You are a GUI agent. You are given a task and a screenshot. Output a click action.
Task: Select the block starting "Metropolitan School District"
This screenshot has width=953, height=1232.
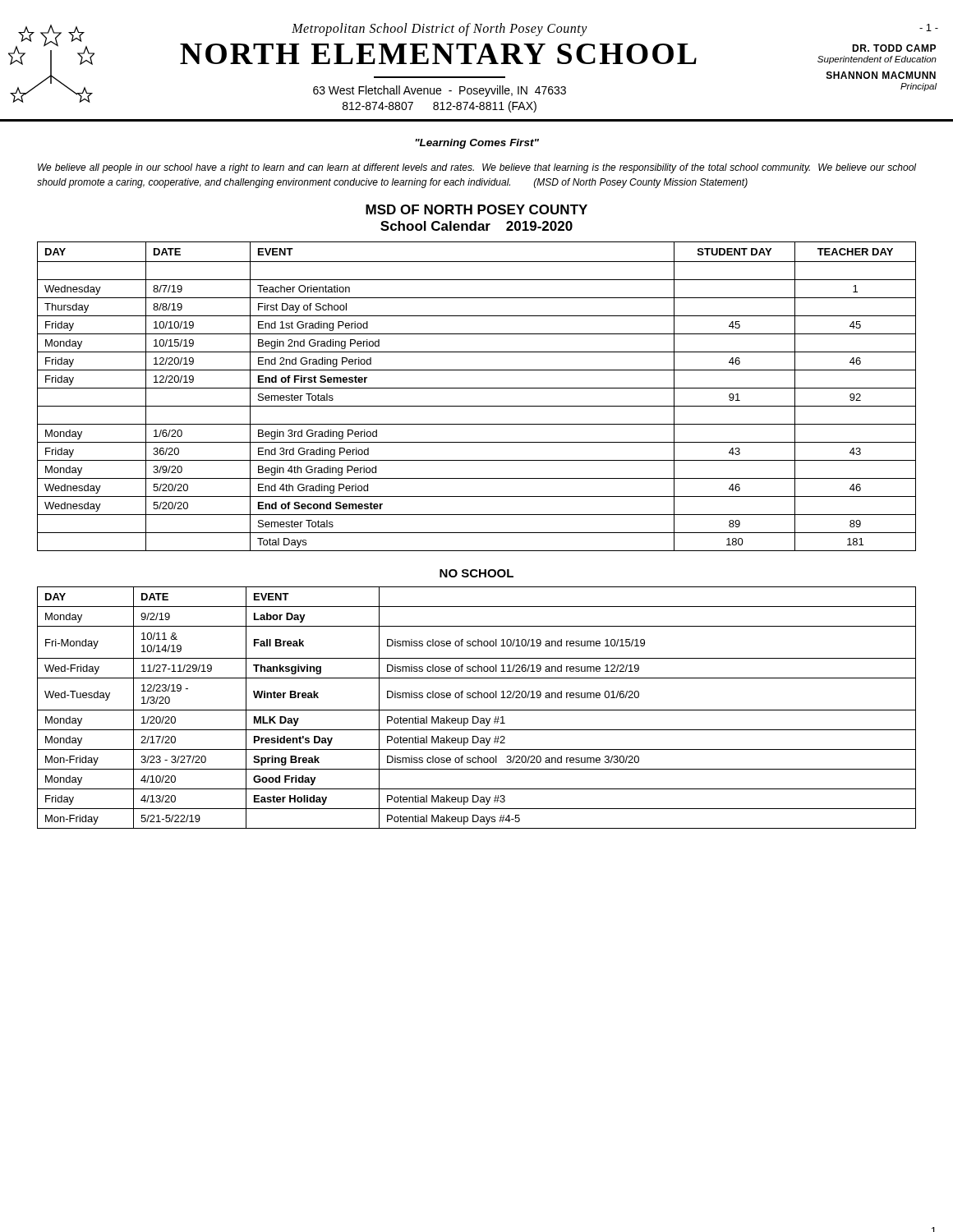440,28
